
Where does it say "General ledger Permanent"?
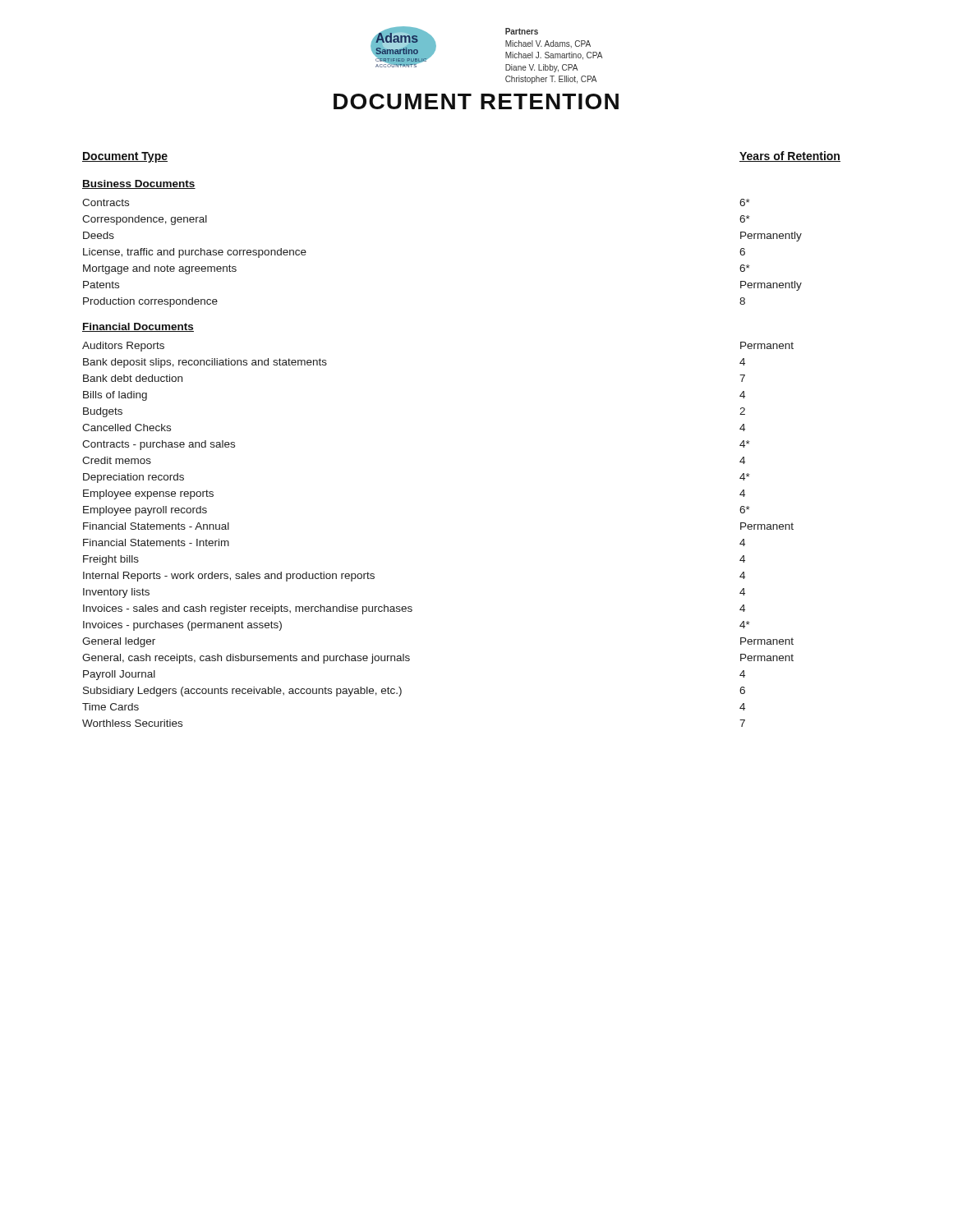pyautogui.click(x=120, y=642)
